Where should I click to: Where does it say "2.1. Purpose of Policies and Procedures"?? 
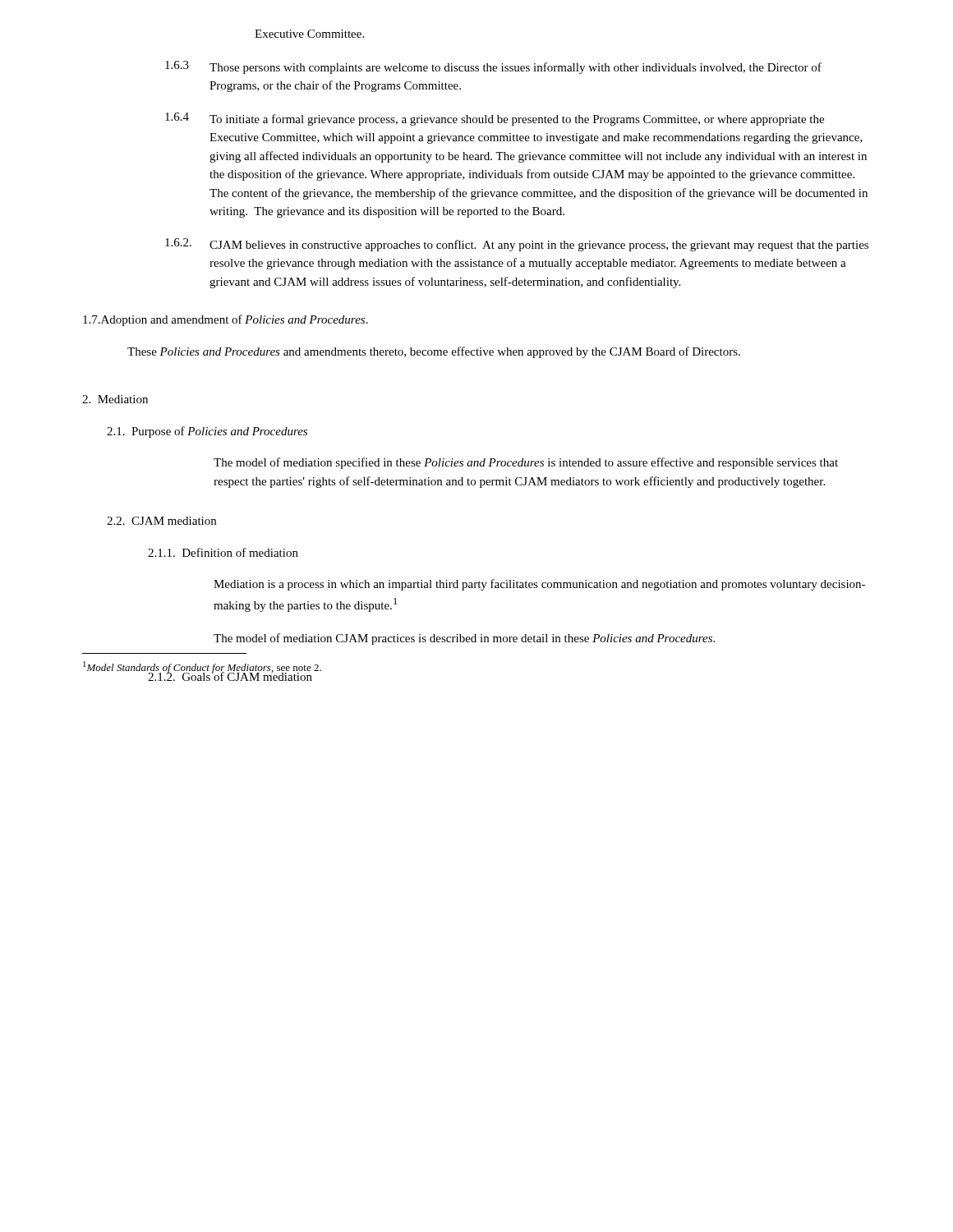pyautogui.click(x=207, y=431)
